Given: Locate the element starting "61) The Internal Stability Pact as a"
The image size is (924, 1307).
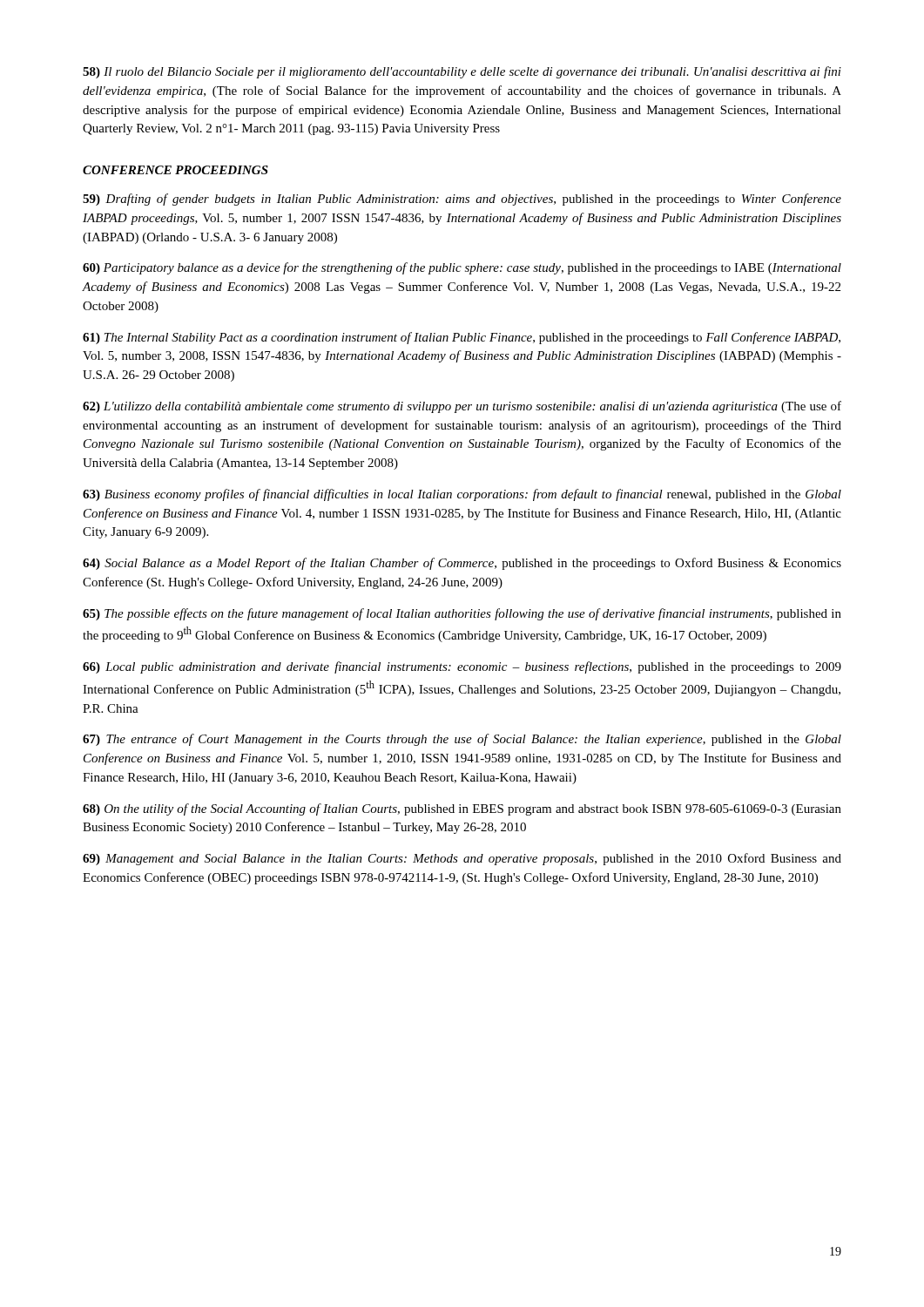Looking at the screenshot, I should [x=462, y=356].
